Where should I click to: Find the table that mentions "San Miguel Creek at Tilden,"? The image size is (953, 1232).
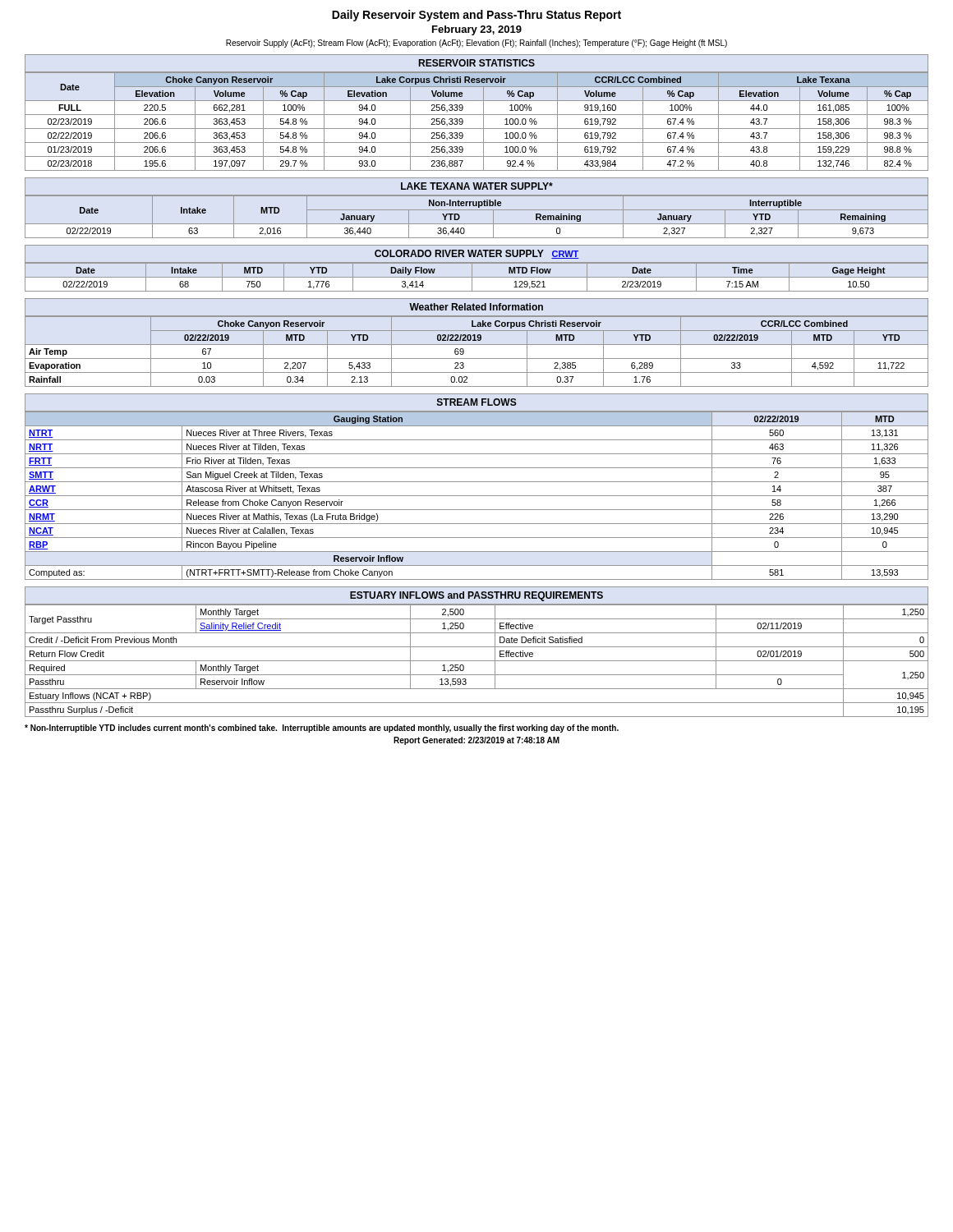tap(476, 487)
